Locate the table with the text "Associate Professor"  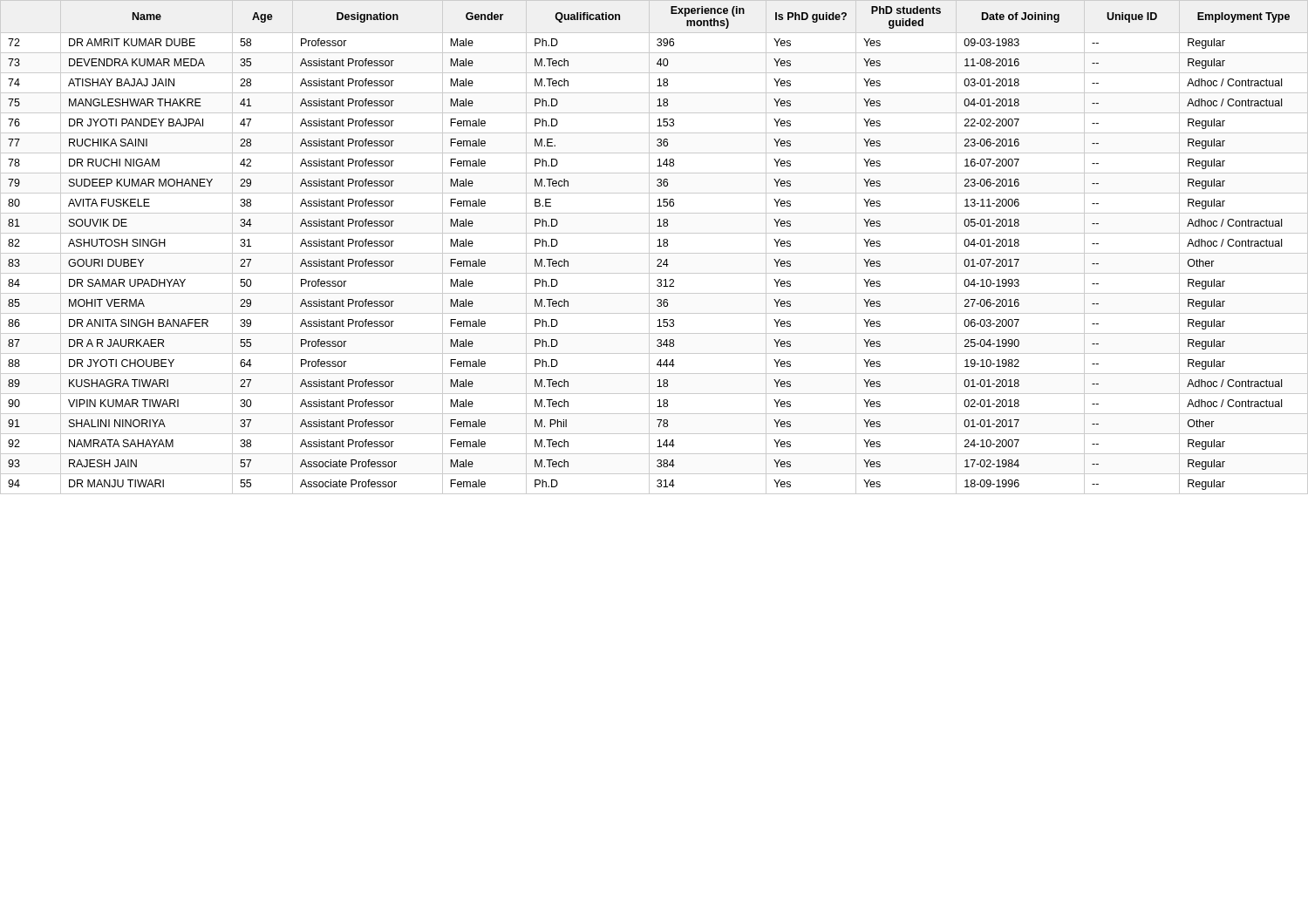(654, 247)
